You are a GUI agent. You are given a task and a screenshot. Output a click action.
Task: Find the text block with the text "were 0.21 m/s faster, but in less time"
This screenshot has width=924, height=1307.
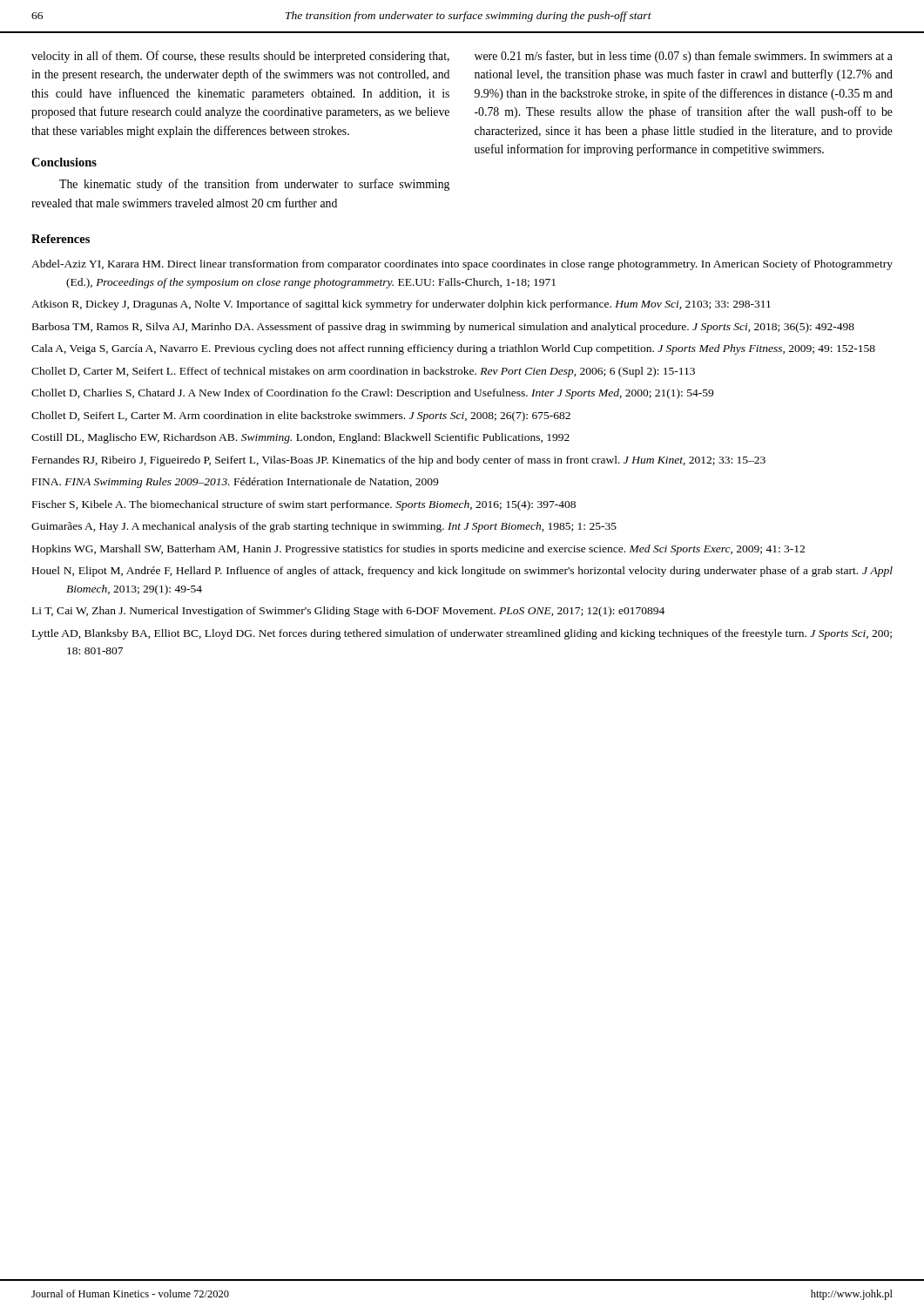683,103
